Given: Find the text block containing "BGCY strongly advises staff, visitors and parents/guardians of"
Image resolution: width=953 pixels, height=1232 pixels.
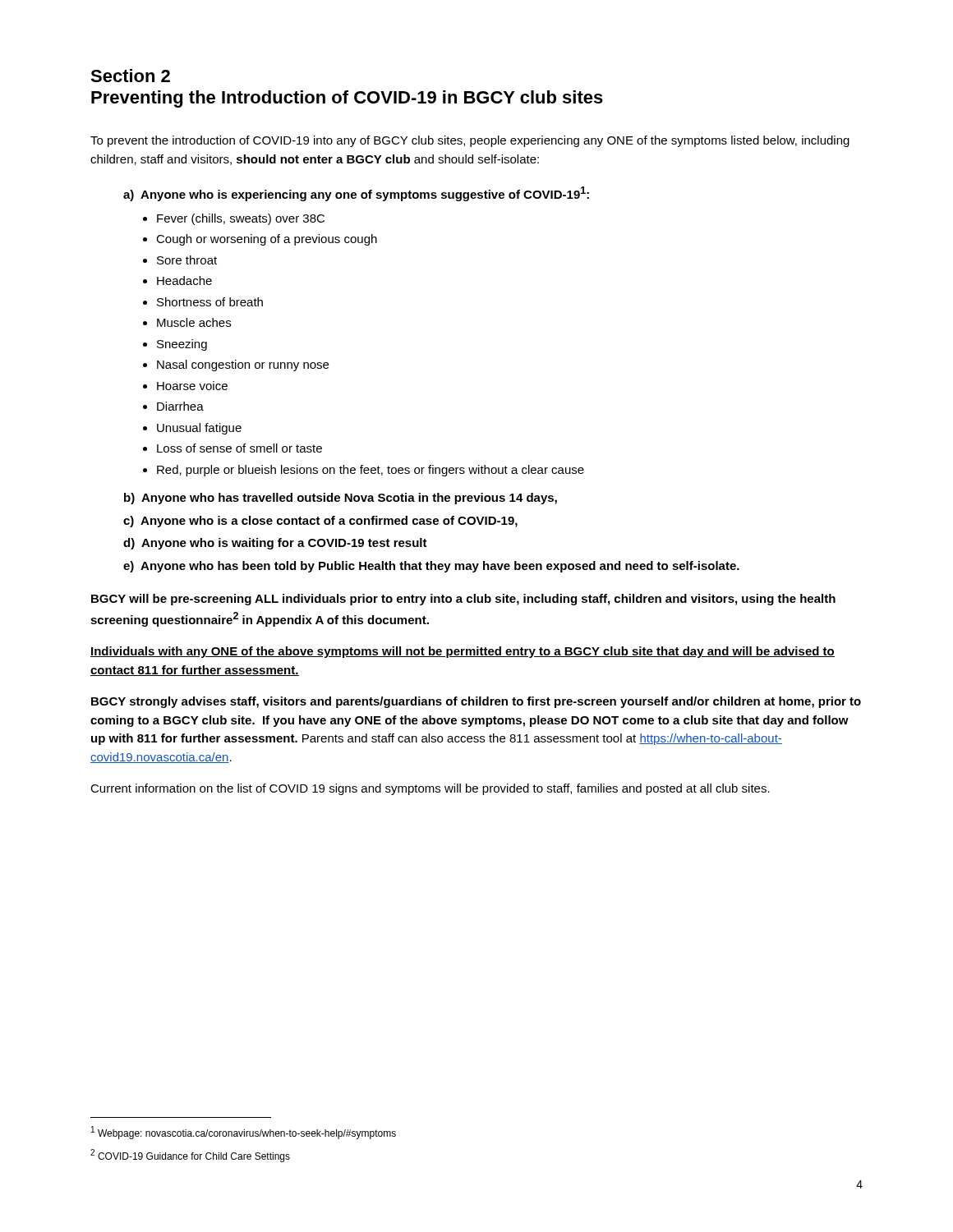Looking at the screenshot, I should [x=476, y=729].
